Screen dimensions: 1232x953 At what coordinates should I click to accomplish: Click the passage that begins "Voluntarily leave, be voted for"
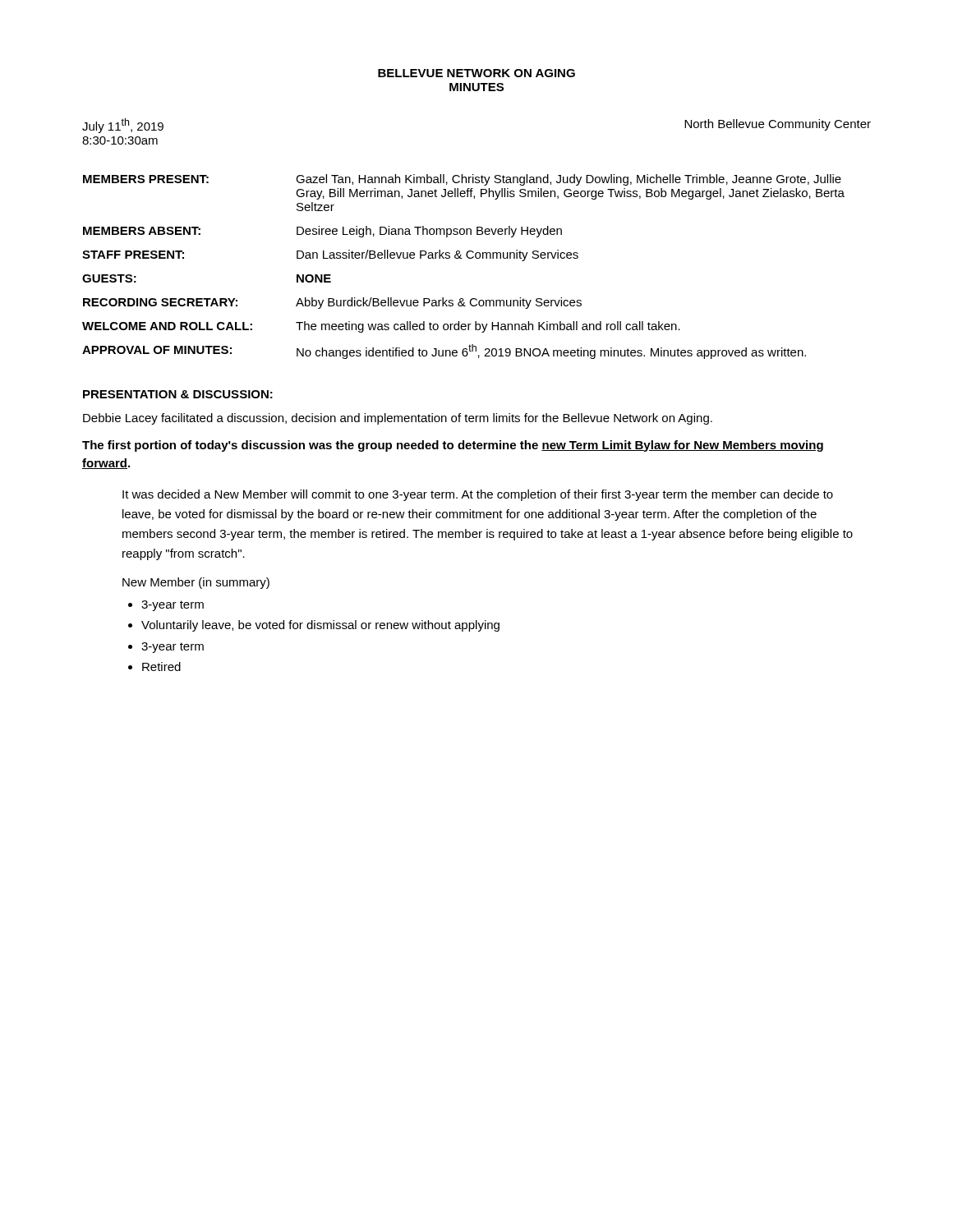(321, 625)
